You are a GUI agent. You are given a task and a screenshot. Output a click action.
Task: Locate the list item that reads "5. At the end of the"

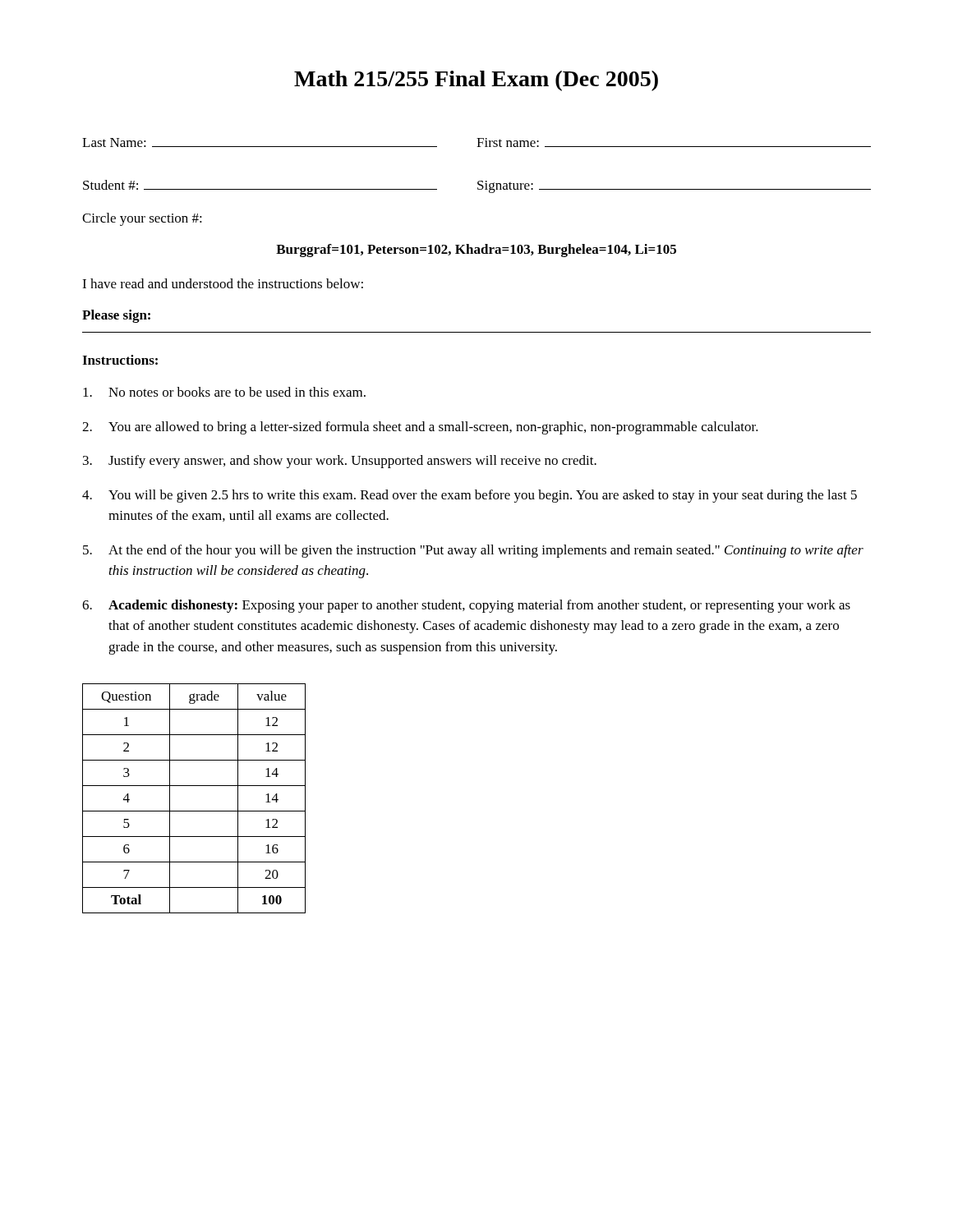point(476,560)
